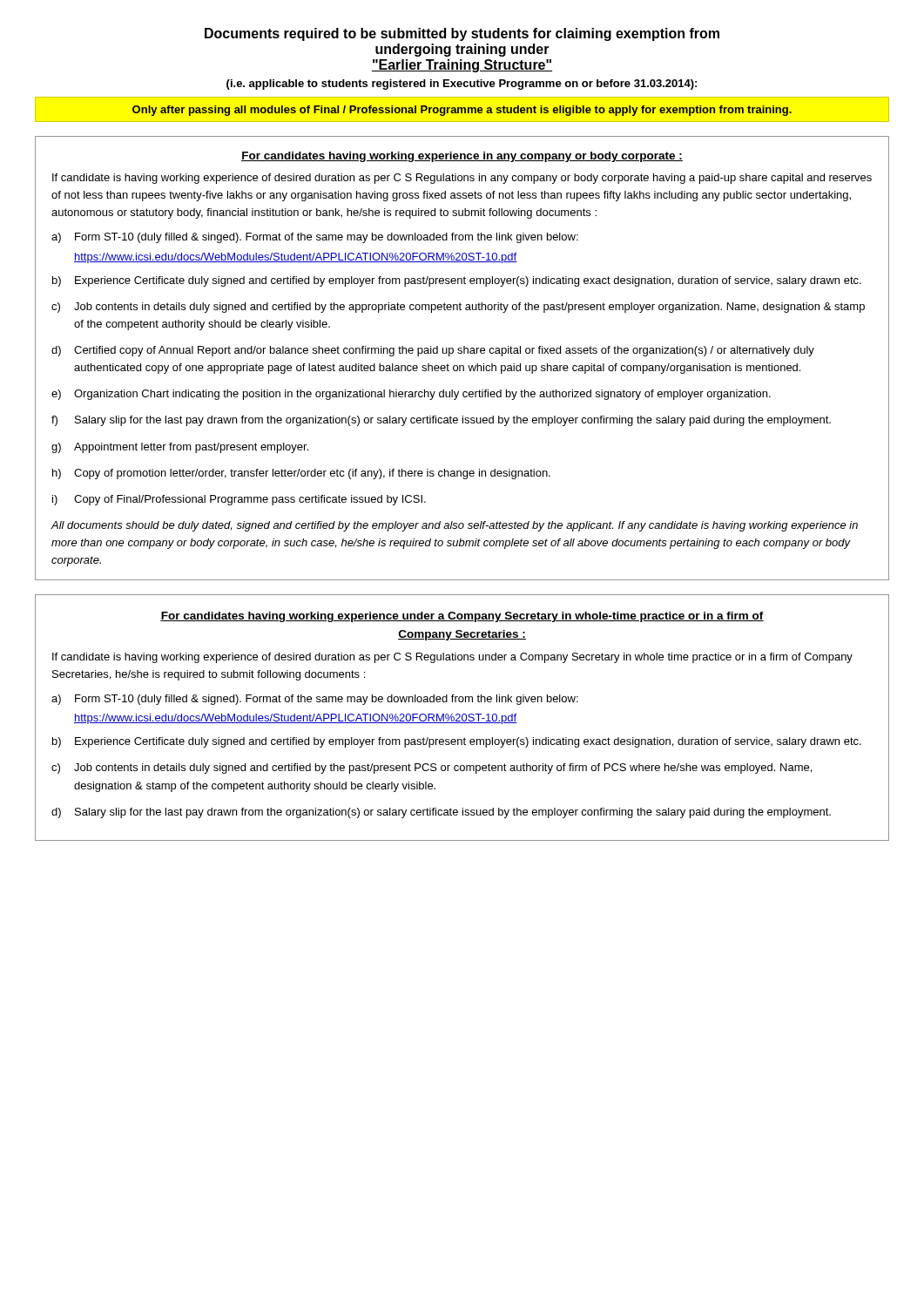Image resolution: width=924 pixels, height=1307 pixels.
Task: Point to the passage starting "(i.e. applicable to students registered in Executive"
Action: click(462, 83)
